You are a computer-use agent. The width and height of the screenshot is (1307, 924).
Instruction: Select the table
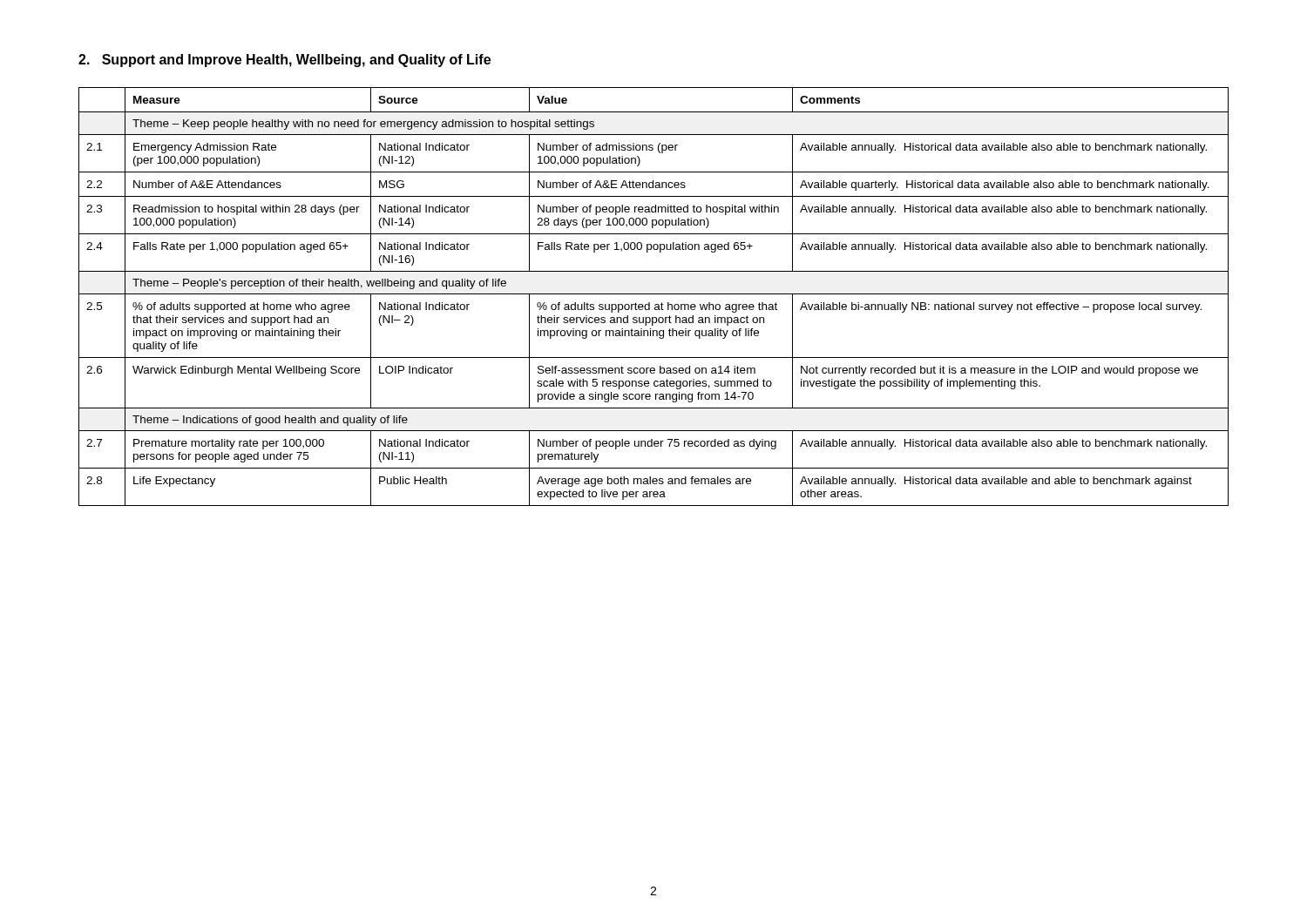[x=654, y=297]
